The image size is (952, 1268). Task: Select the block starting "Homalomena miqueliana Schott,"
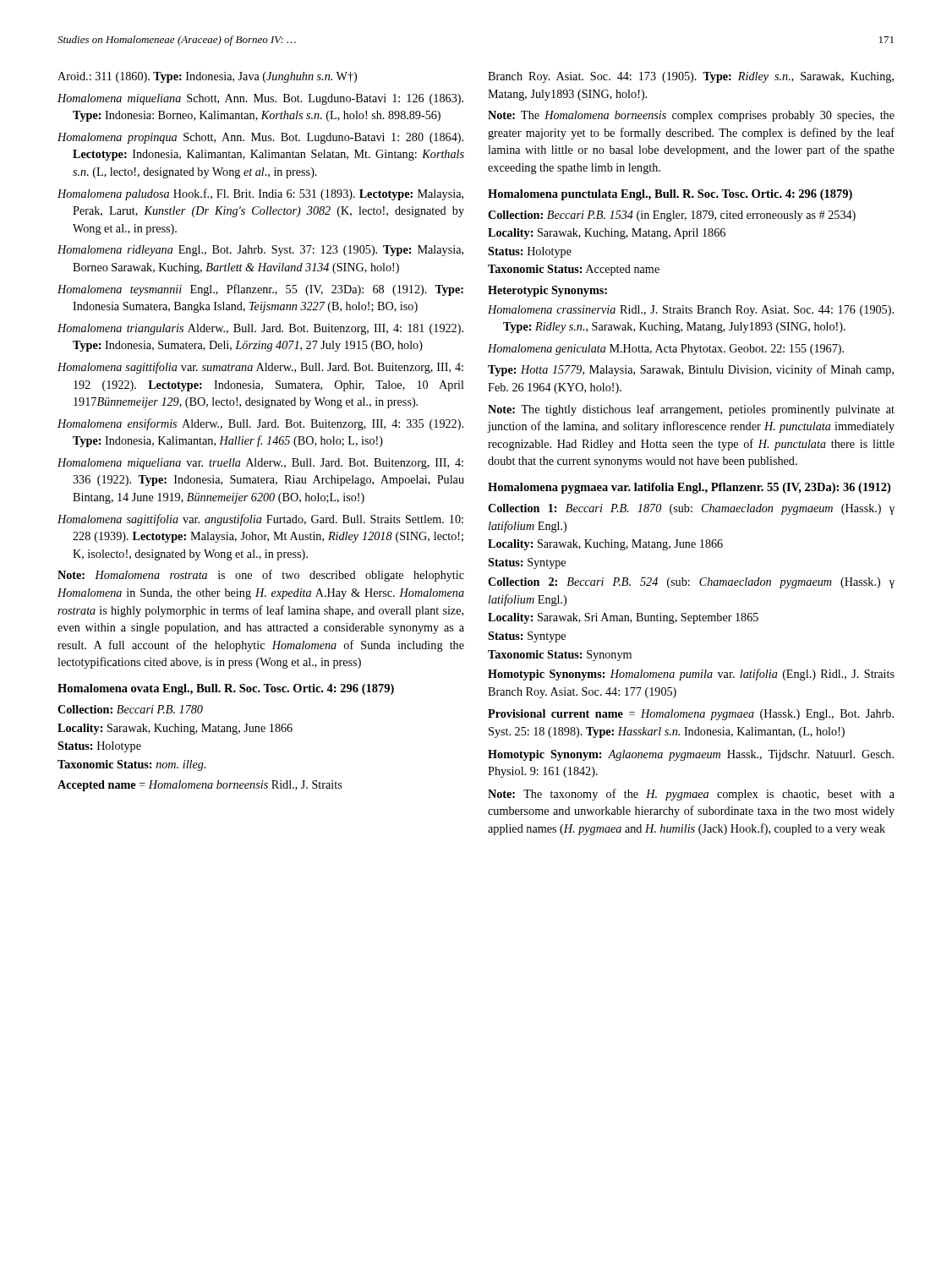[261, 106]
